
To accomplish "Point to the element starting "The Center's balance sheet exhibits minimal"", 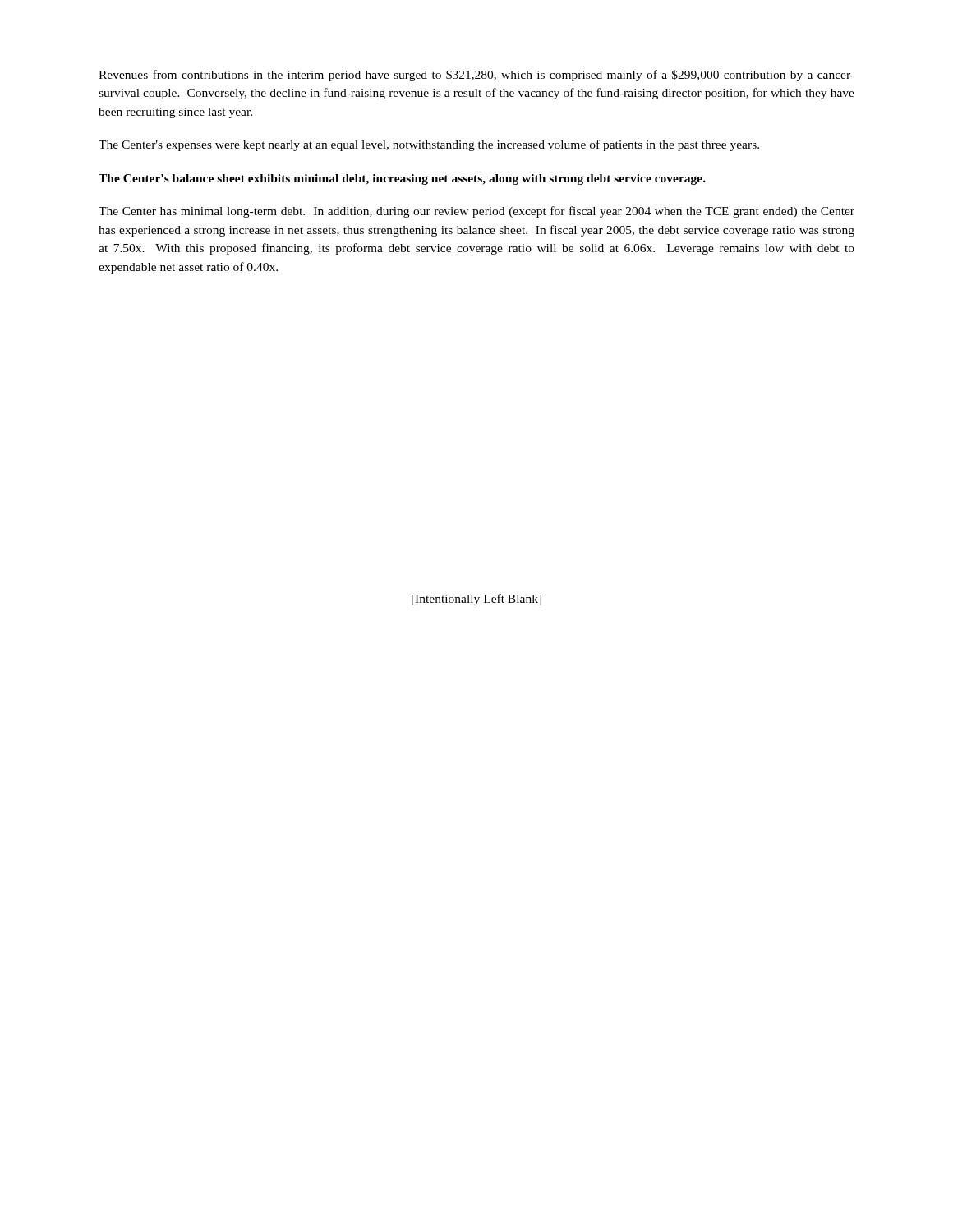I will (x=402, y=178).
